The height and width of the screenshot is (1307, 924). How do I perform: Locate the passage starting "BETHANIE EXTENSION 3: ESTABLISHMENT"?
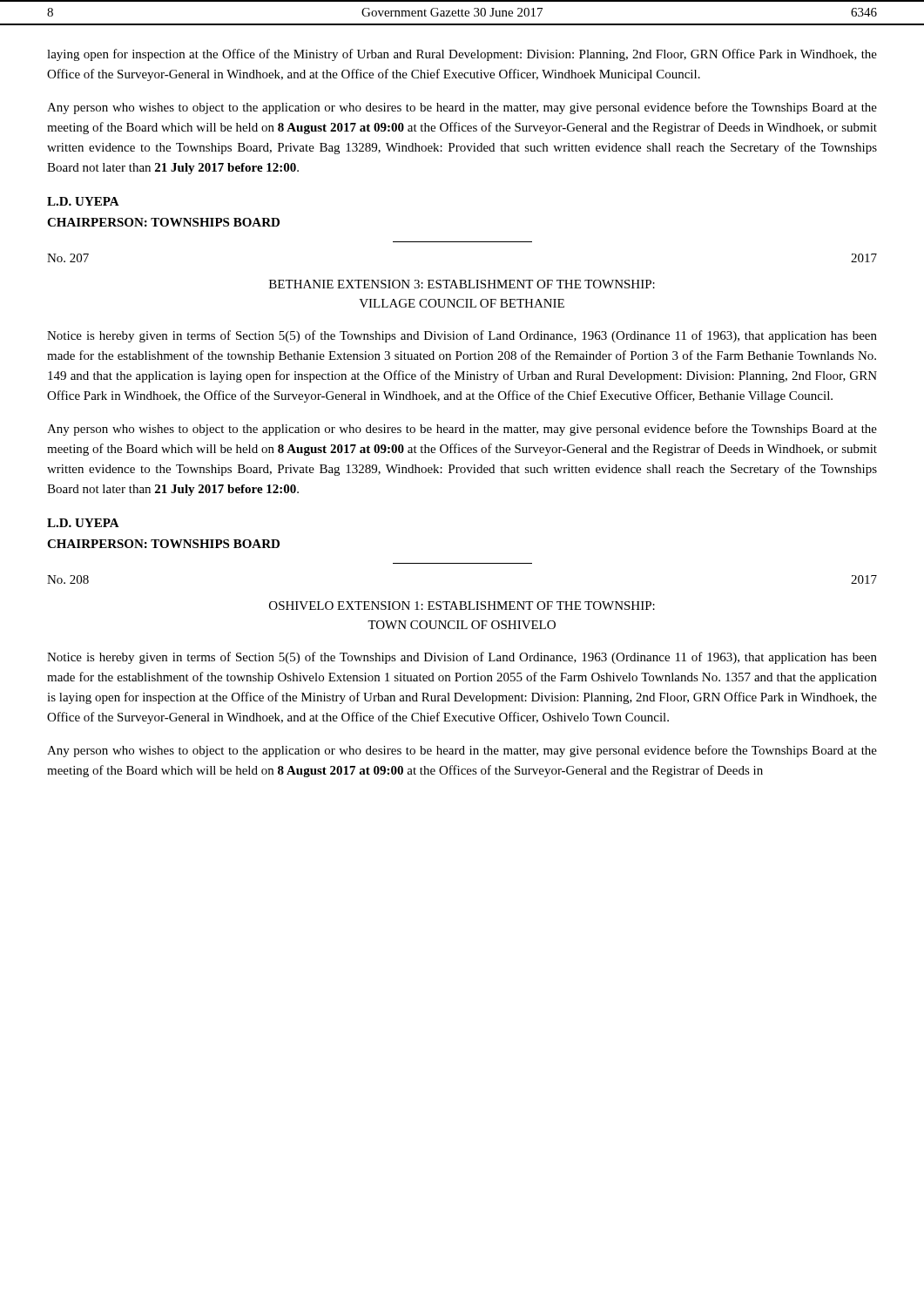point(462,293)
